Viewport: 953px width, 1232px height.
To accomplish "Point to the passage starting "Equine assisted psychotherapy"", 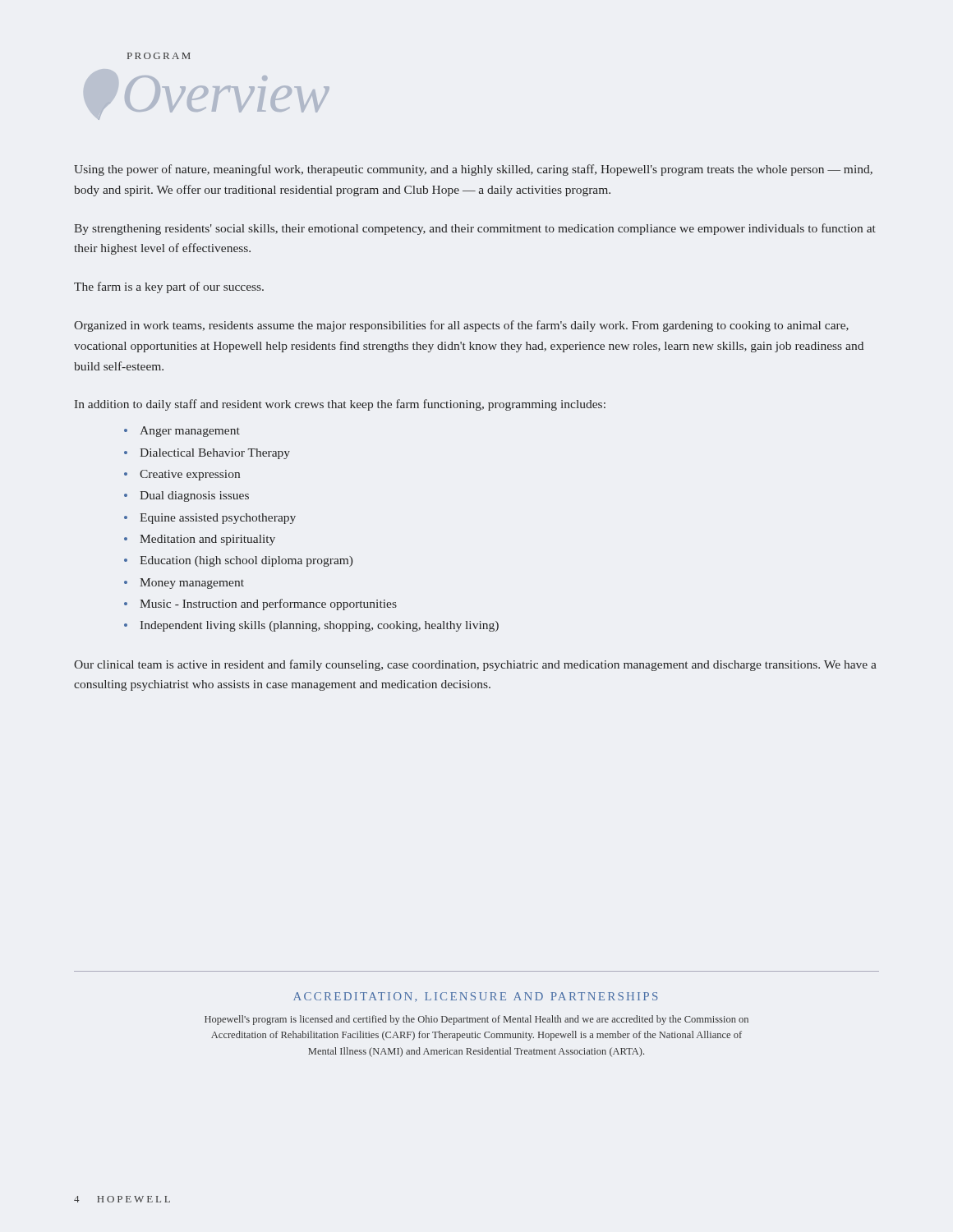I will pyautogui.click(x=218, y=517).
